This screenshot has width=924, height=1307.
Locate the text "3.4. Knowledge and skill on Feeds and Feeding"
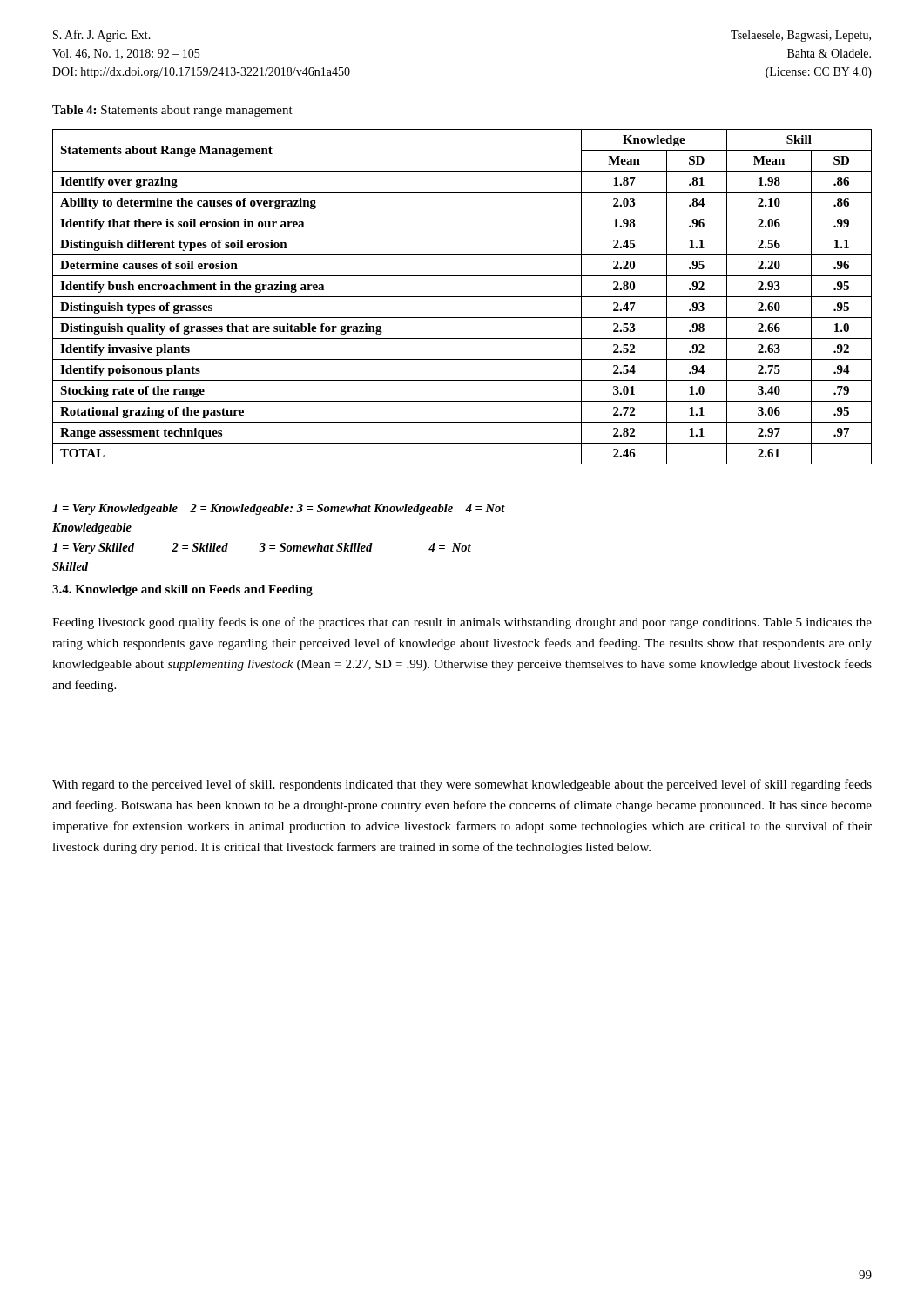(x=182, y=589)
